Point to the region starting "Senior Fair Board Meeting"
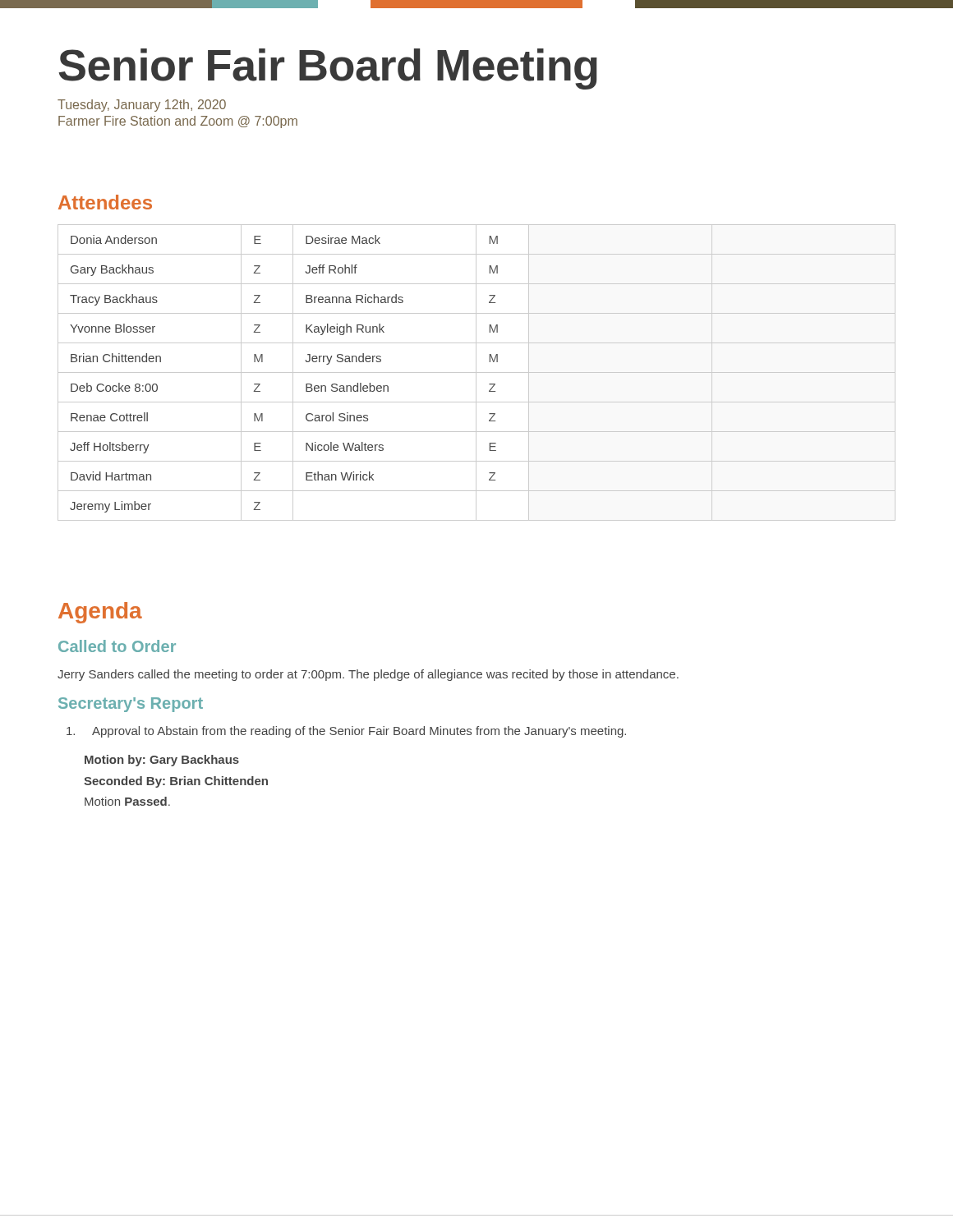The width and height of the screenshot is (953, 1232). (476, 65)
